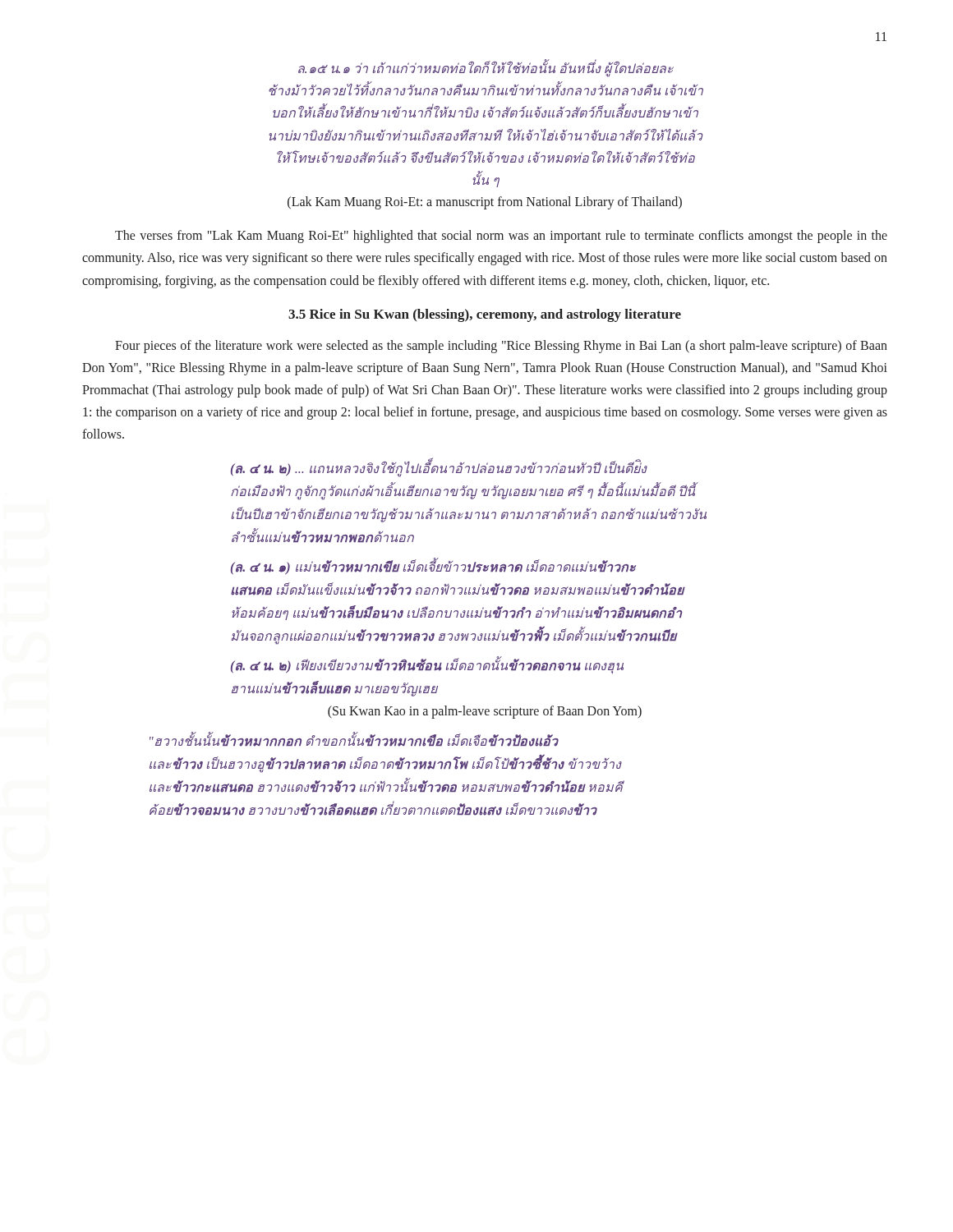This screenshot has width=953, height=1232.
Task: Locate the text block containing "(ล. ๔ น. ๒) ... แถนหลวงจิงใช้กูไปเอื็ดนาอ้าปล่อนฮวงข้าวก่อนทัวปี"
Action: (x=468, y=503)
